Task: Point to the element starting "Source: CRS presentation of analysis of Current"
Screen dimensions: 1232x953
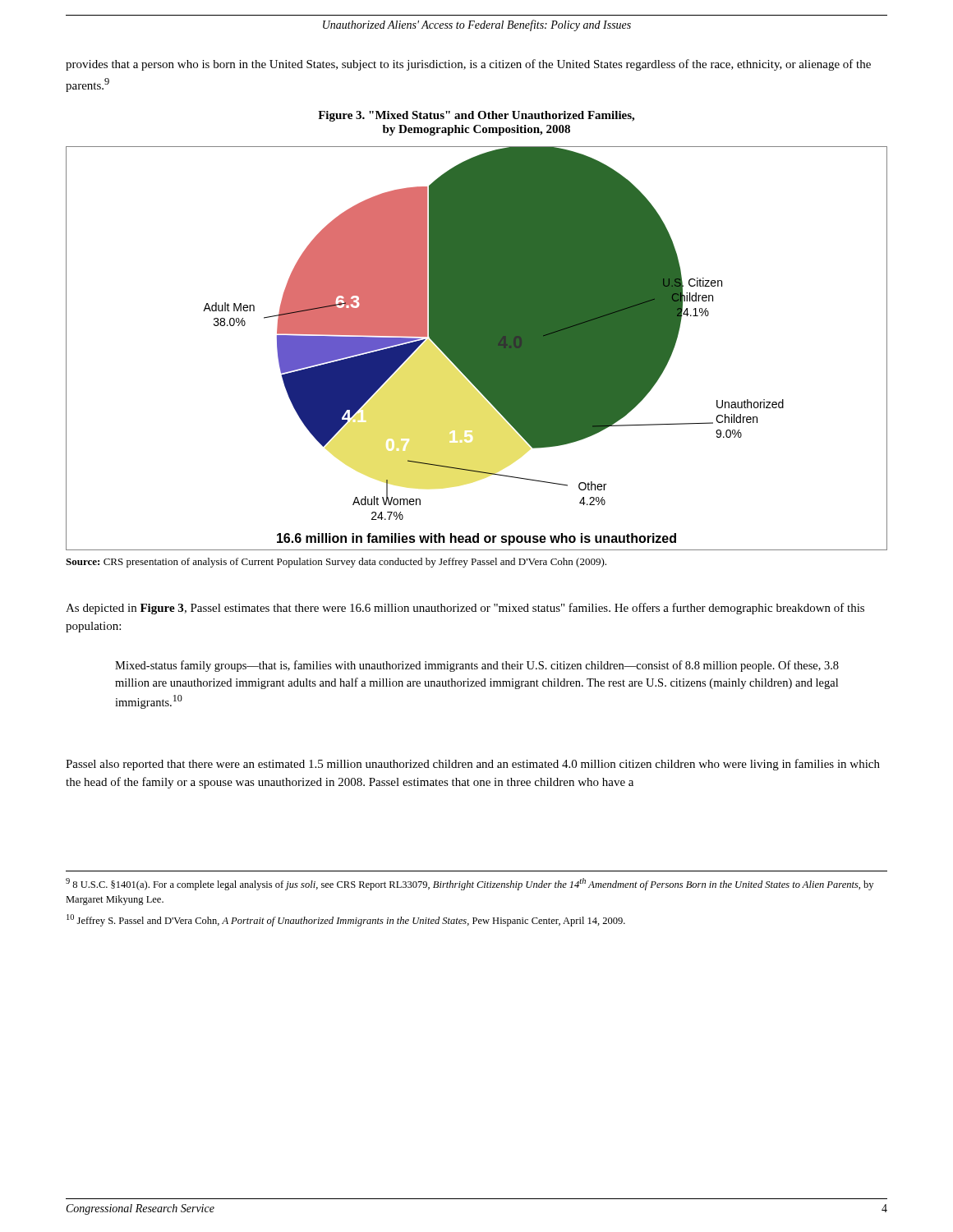Action: point(336,561)
